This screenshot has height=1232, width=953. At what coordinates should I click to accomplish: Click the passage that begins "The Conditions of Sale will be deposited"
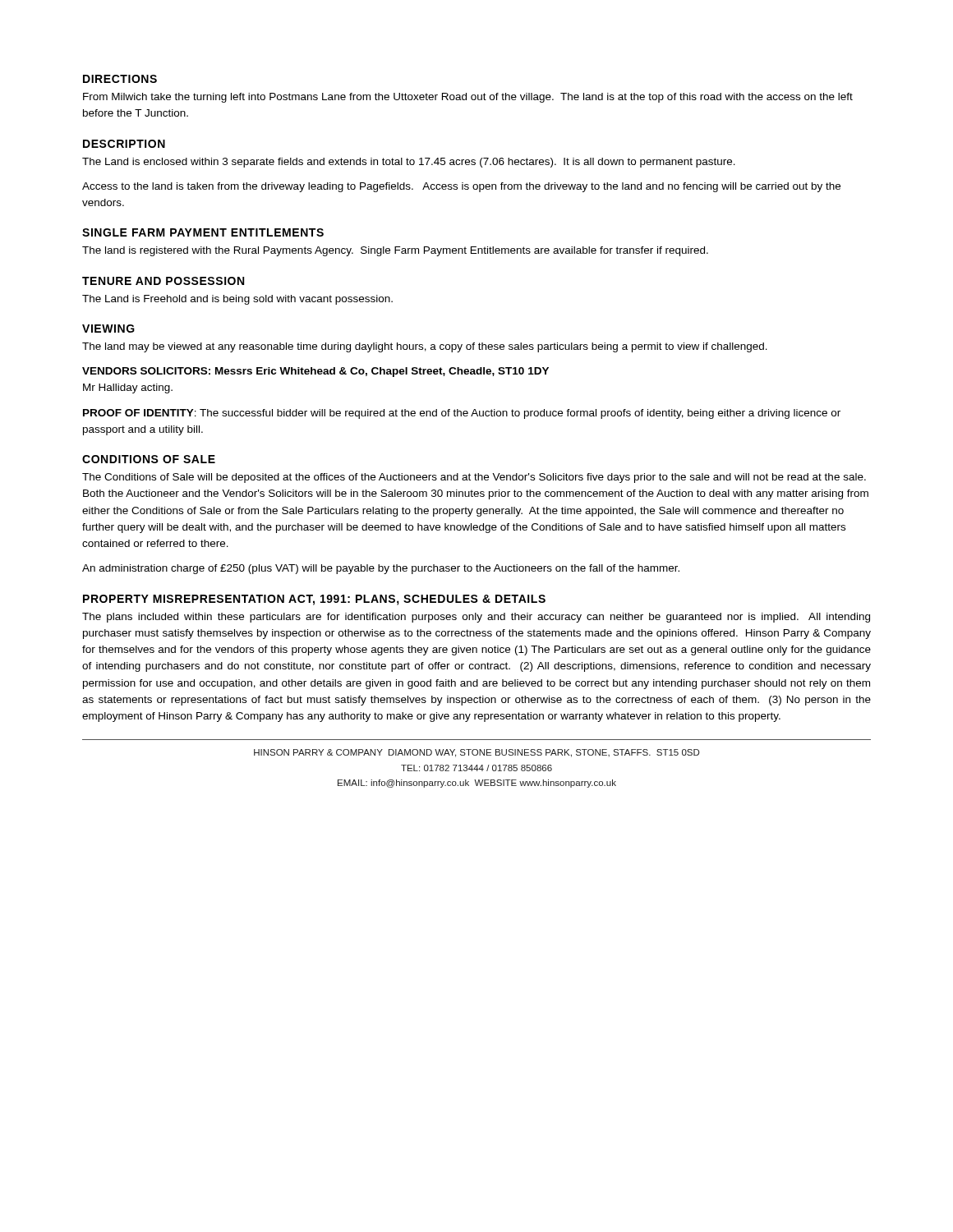(x=476, y=510)
